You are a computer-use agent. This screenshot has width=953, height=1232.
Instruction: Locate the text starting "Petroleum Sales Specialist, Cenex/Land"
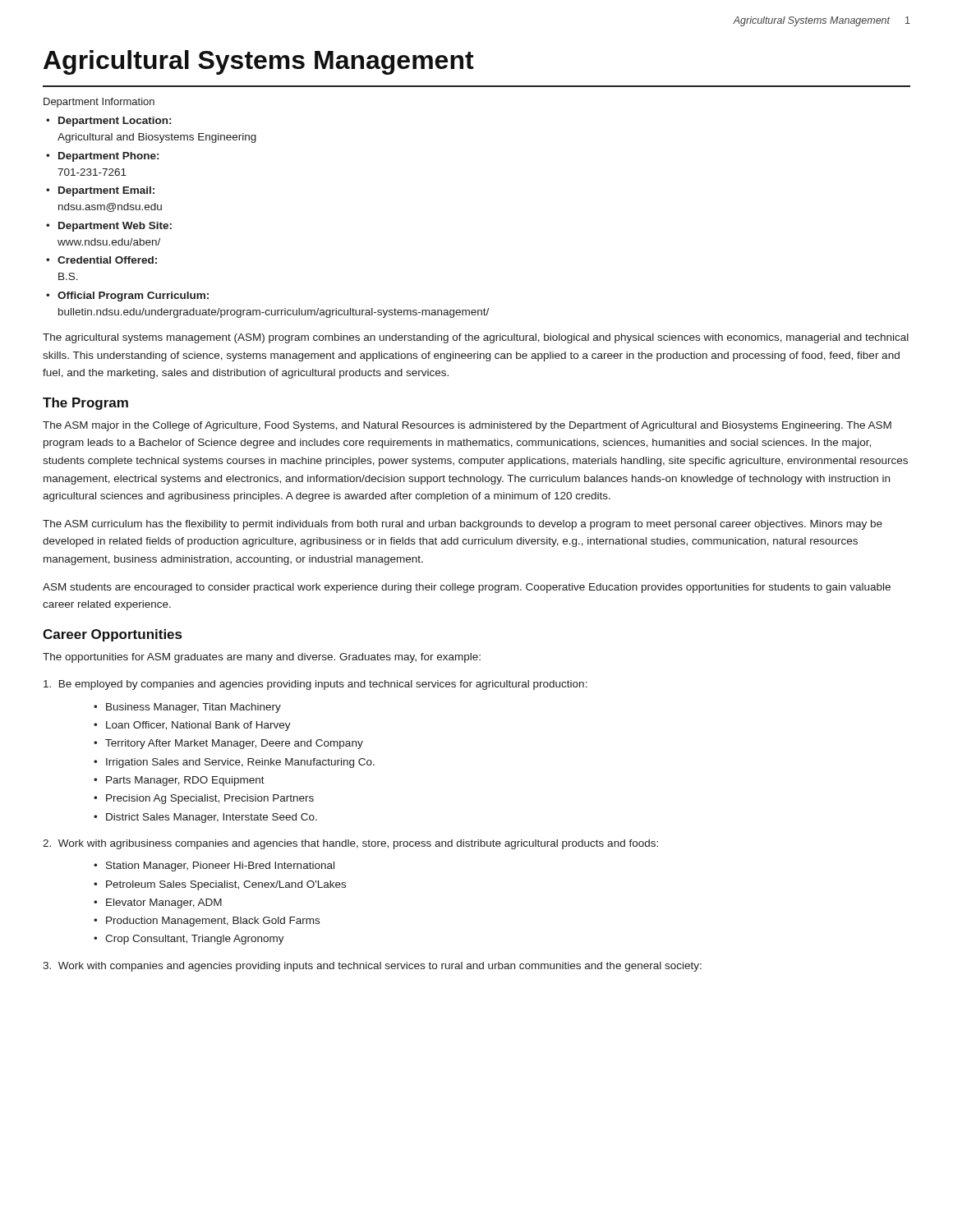coord(226,884)
